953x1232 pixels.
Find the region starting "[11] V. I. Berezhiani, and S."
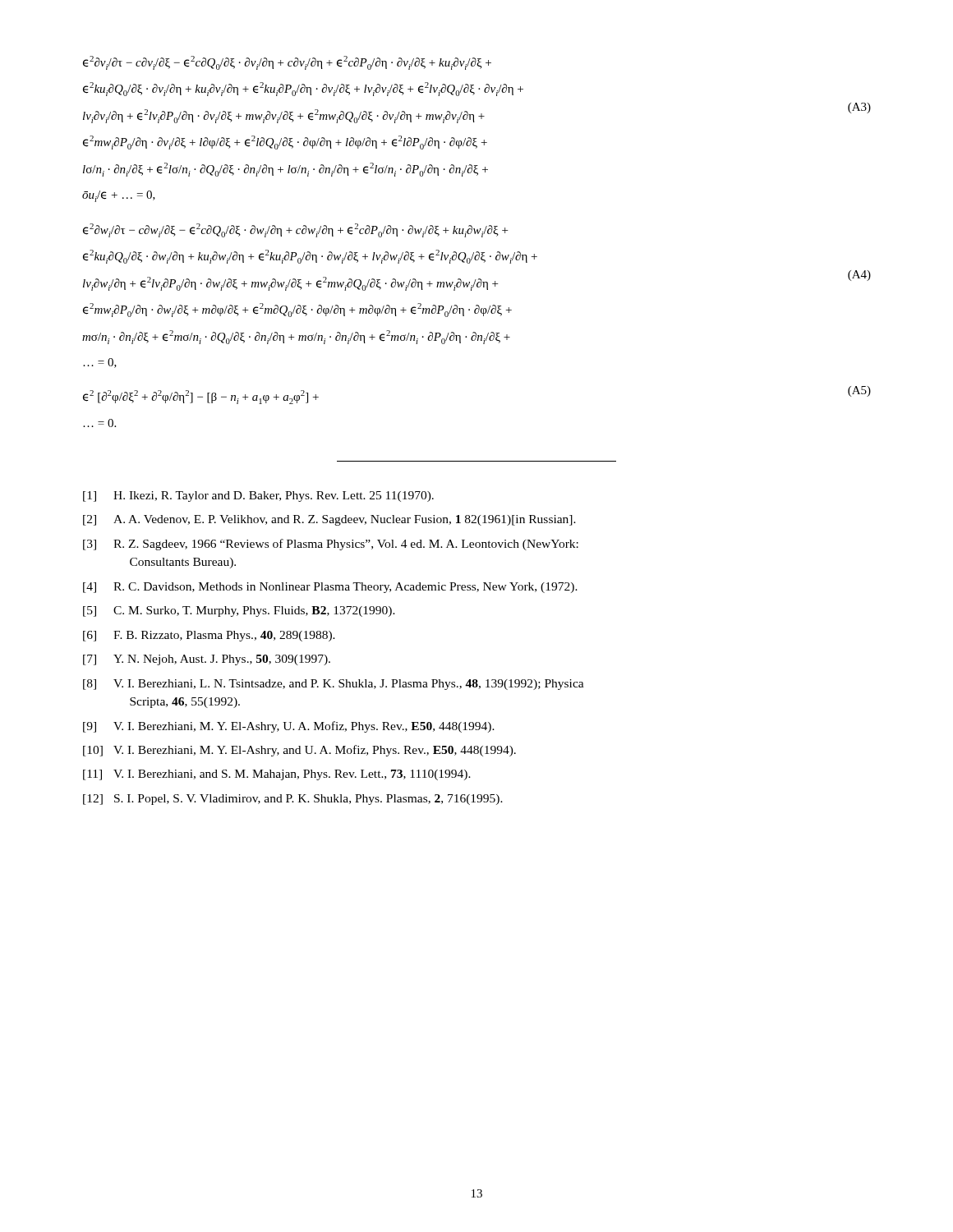pos(476,774)
